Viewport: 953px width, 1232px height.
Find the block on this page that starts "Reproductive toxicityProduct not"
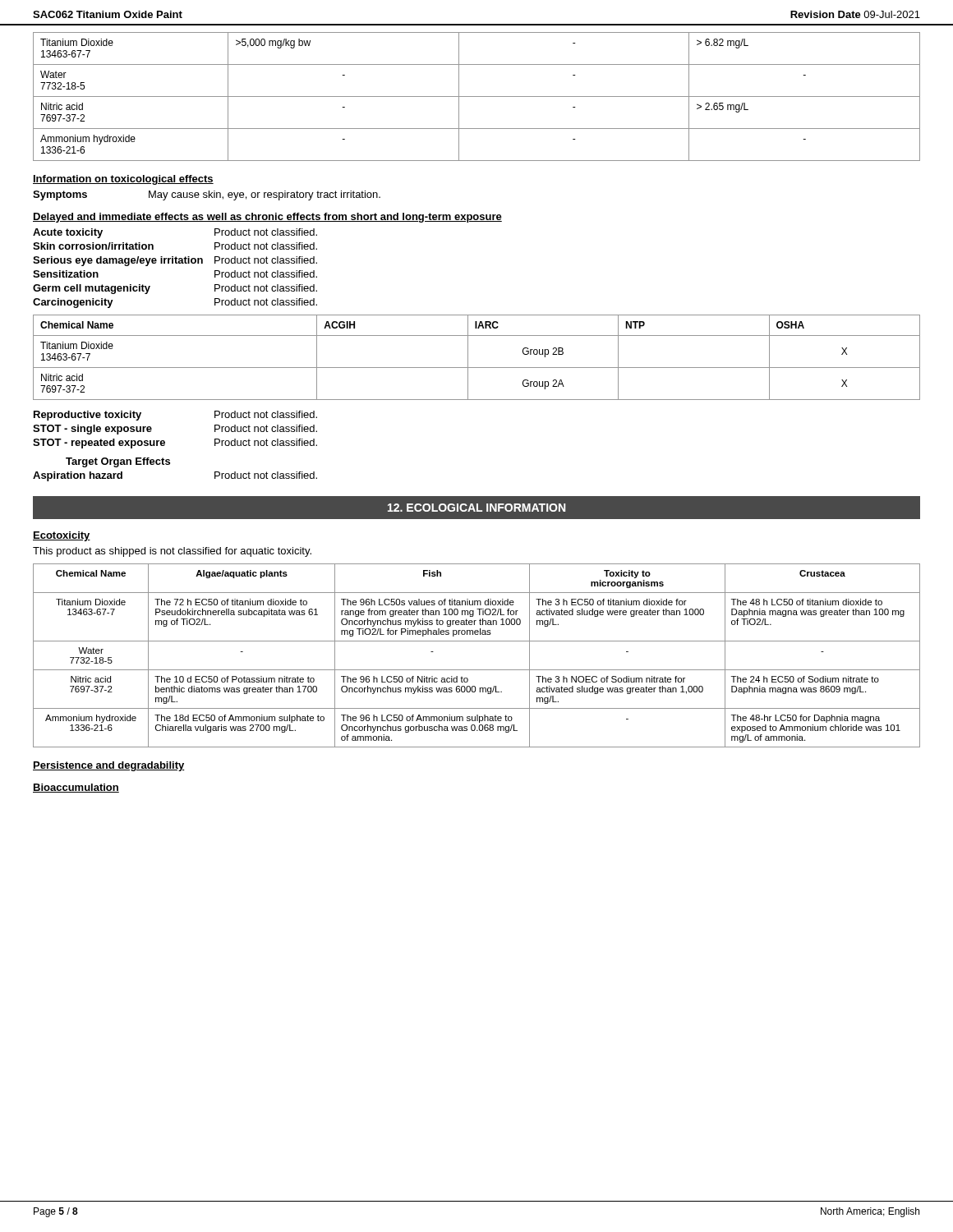(x=84, y=415)
